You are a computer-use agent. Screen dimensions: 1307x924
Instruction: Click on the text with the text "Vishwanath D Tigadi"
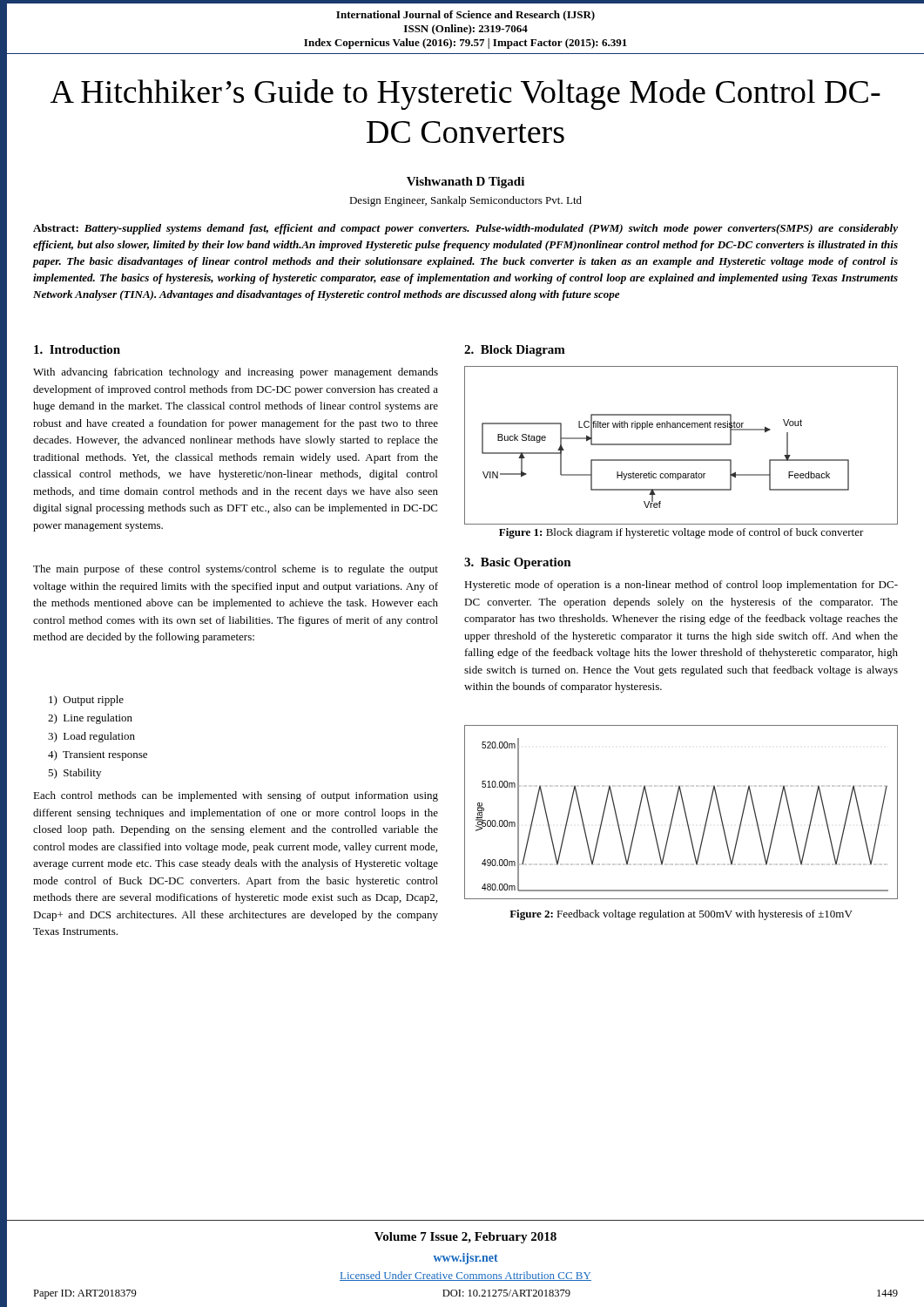point(466,181)
